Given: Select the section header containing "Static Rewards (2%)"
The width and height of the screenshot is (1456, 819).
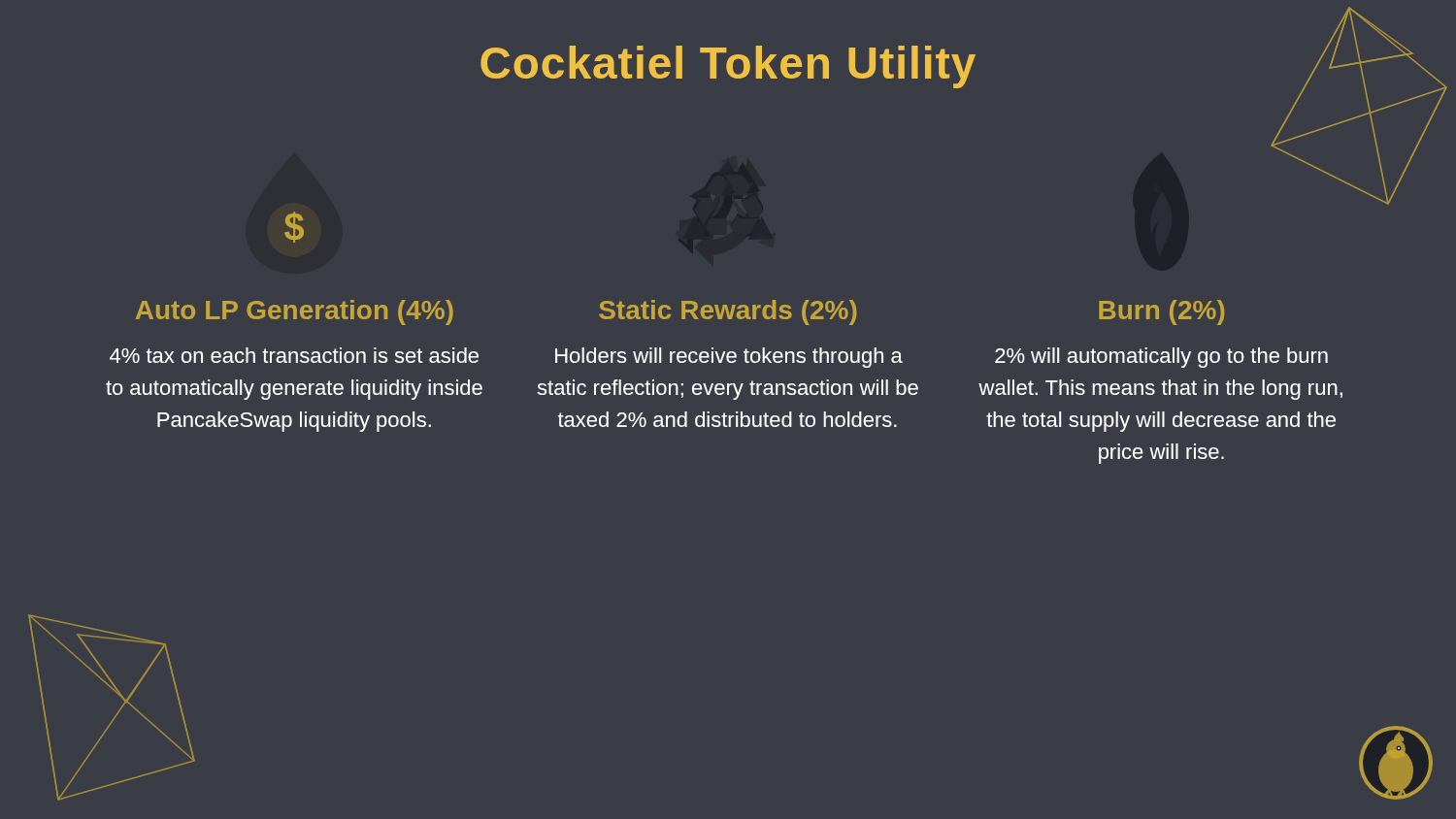Looking at the screenshot, I should coord(728,310).
